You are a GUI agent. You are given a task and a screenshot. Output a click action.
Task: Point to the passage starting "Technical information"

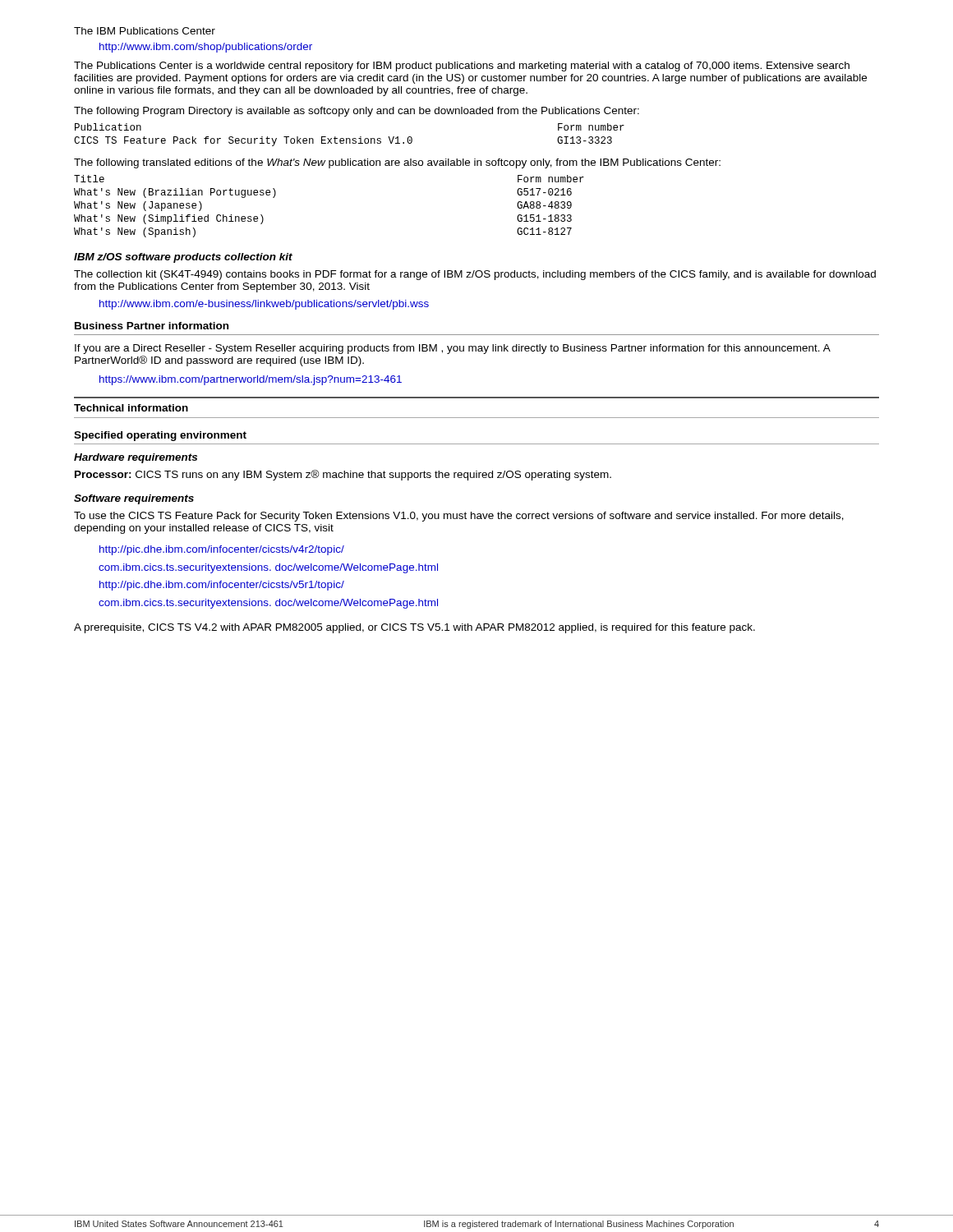point(131,408)
